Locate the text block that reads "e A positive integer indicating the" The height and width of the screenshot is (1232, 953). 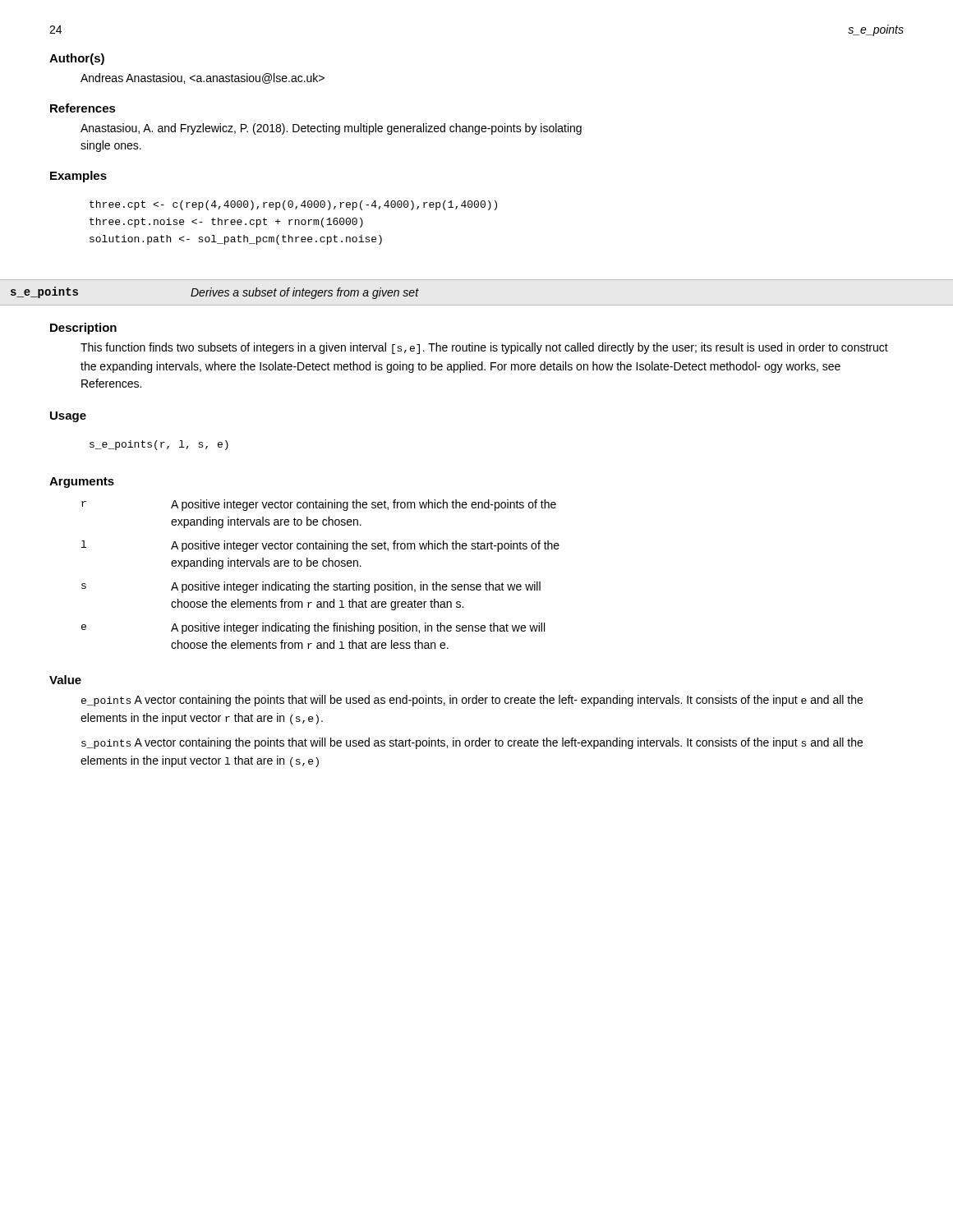(x=476, y=637)
